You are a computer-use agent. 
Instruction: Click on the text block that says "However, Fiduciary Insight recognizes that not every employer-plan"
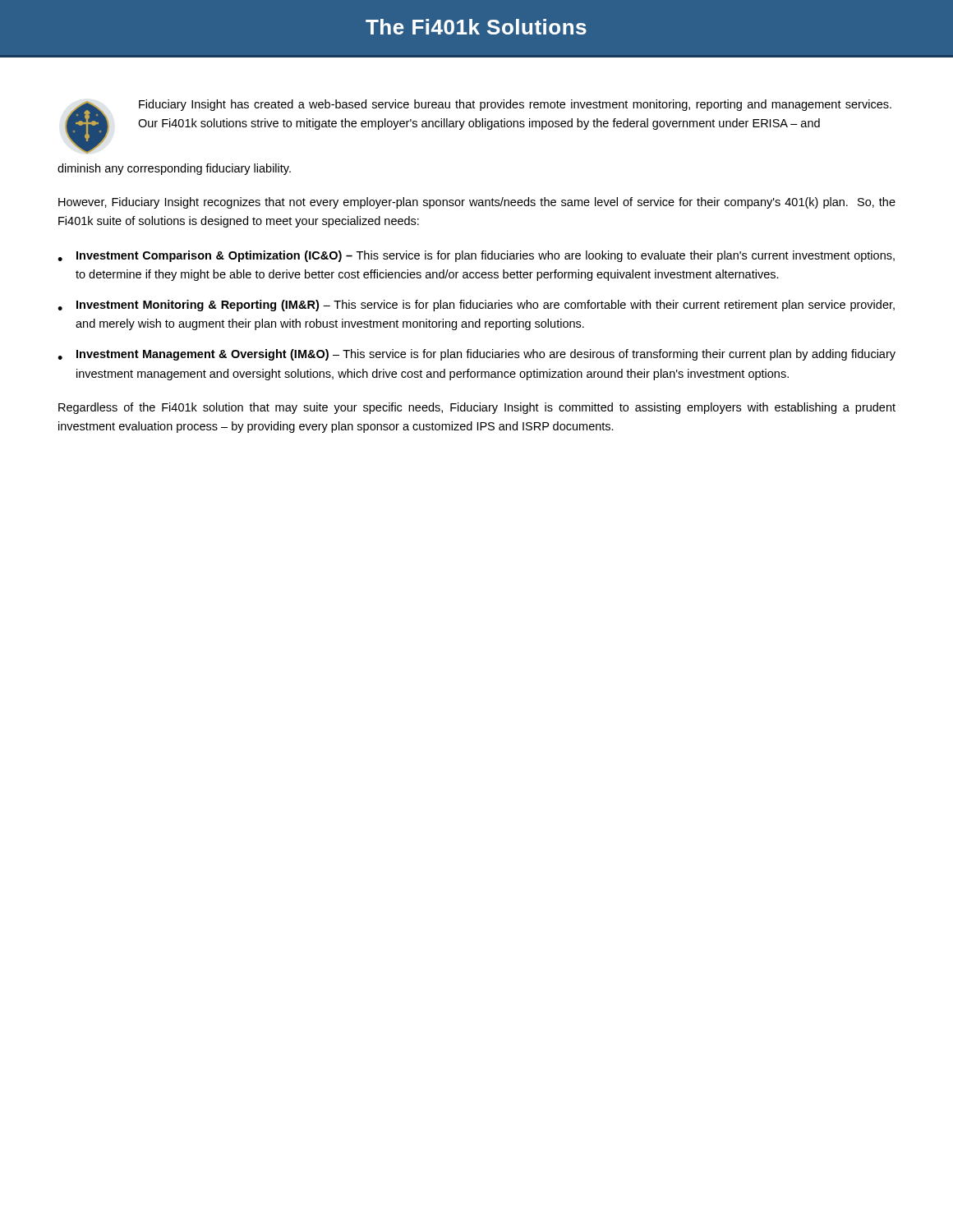coord(476,212)
